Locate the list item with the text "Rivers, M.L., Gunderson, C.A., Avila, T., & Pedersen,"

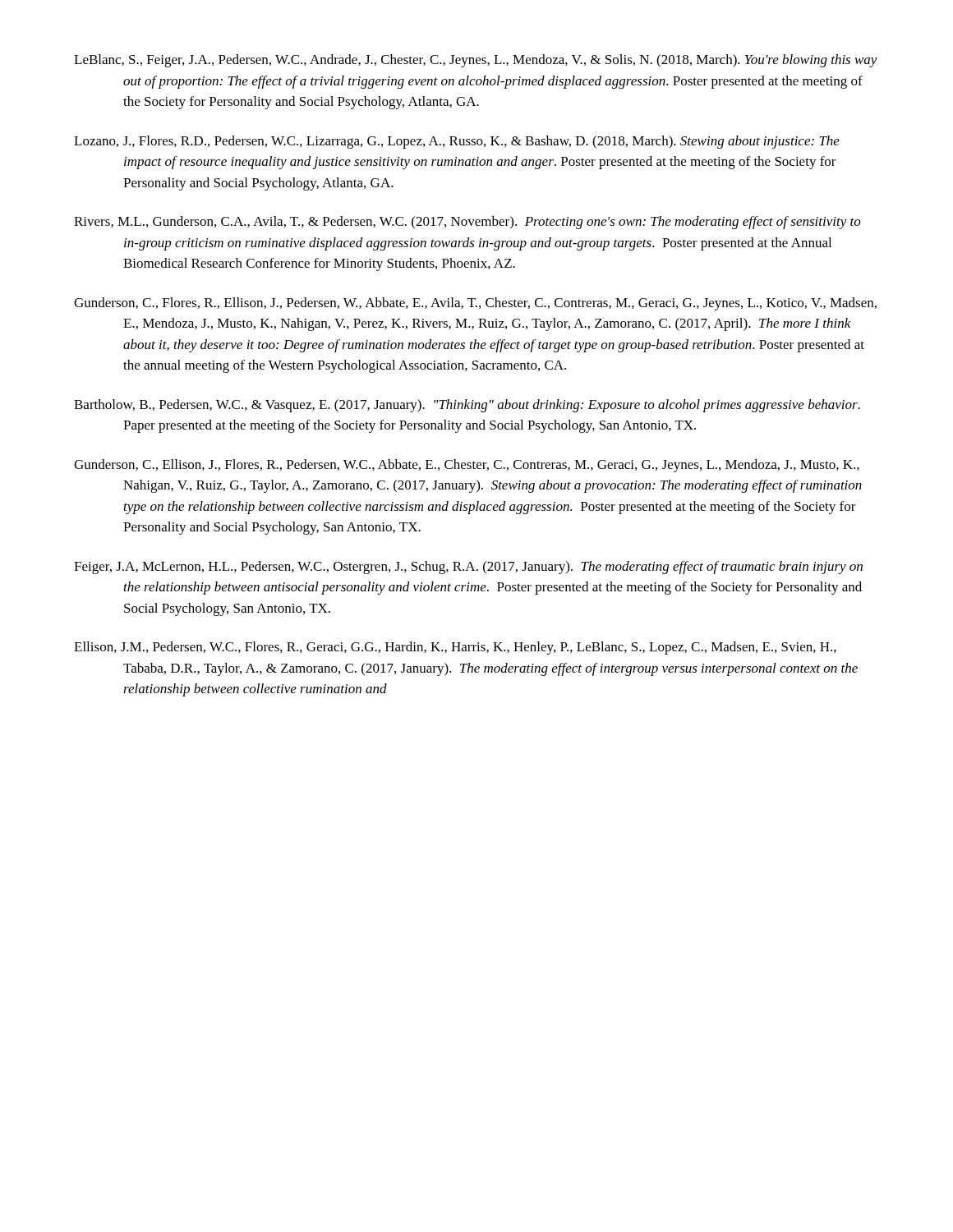(x=467, y=242)
